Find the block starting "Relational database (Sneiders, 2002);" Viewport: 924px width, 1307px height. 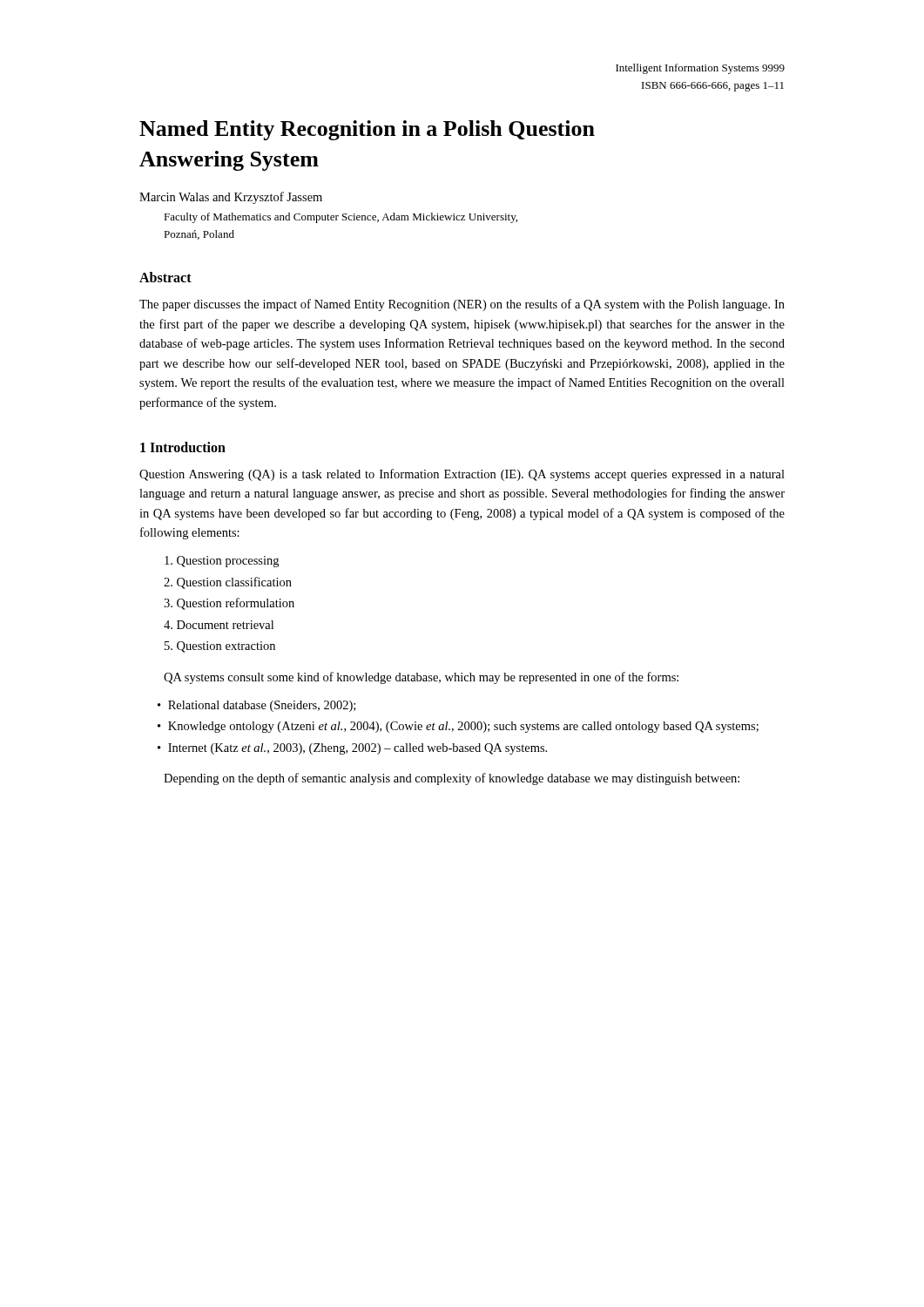tap(262, 705)
